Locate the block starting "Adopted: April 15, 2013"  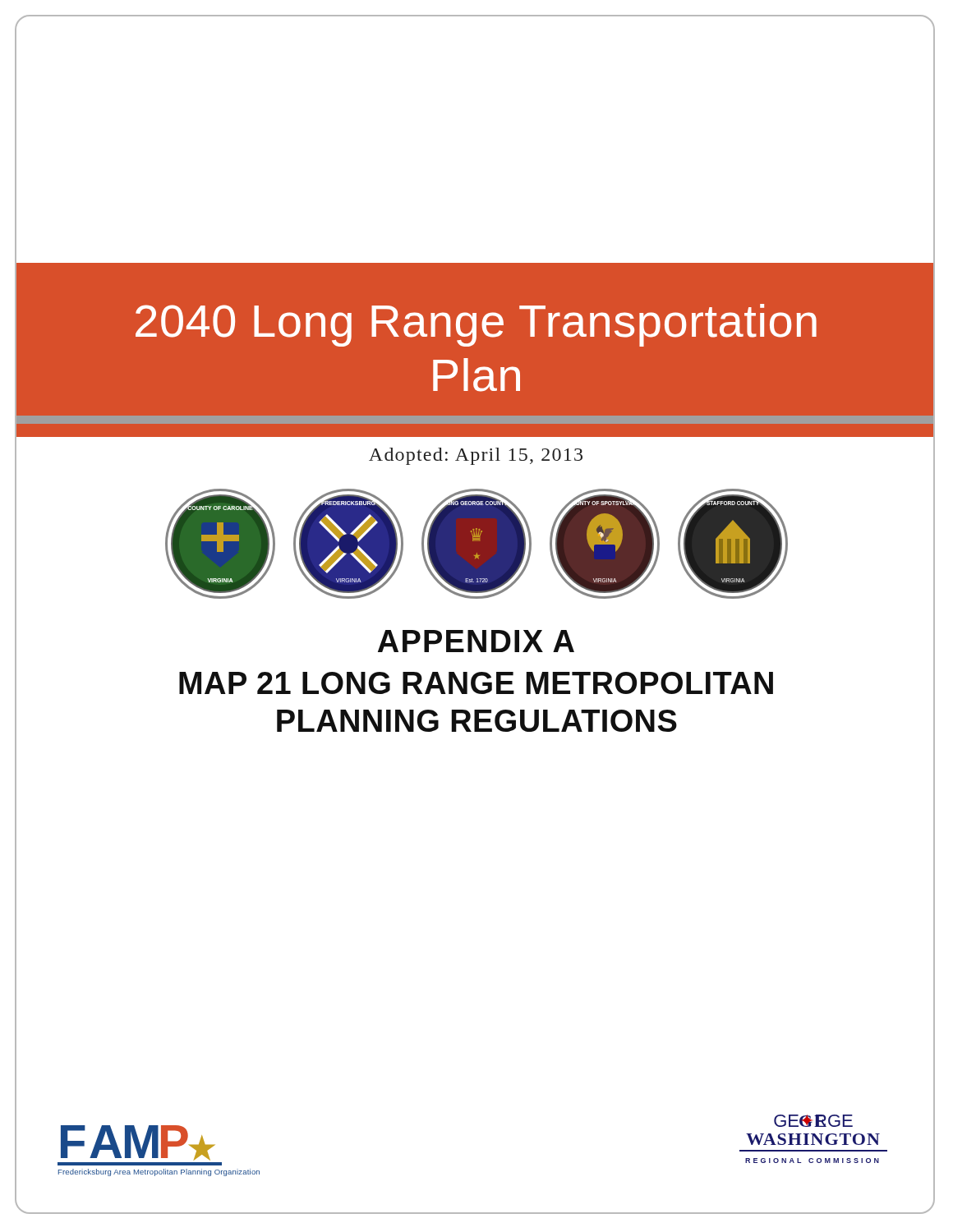pyautogui.click(x=476, y=454)
